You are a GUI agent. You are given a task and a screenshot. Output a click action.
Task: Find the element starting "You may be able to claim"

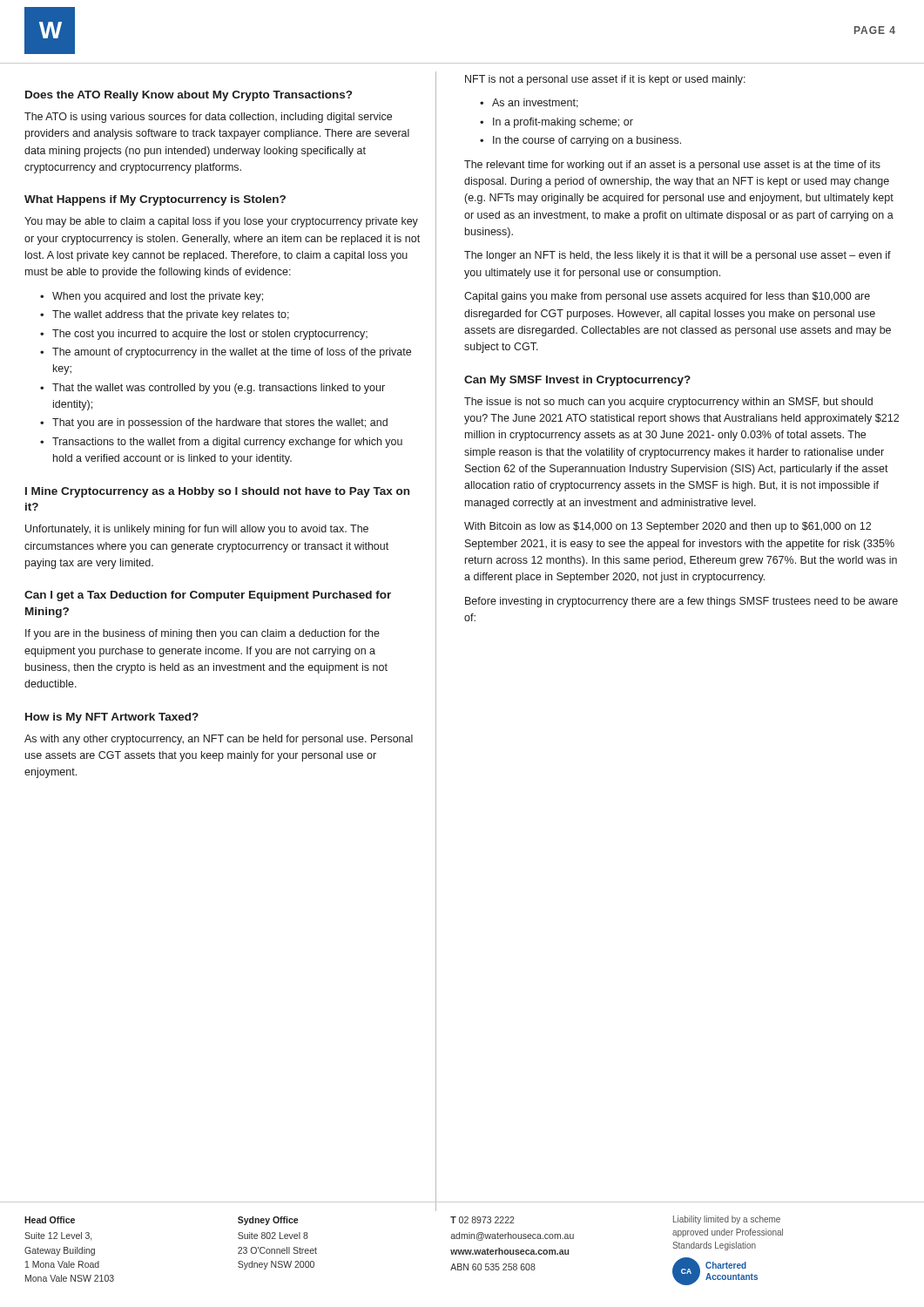pos(222,247)
